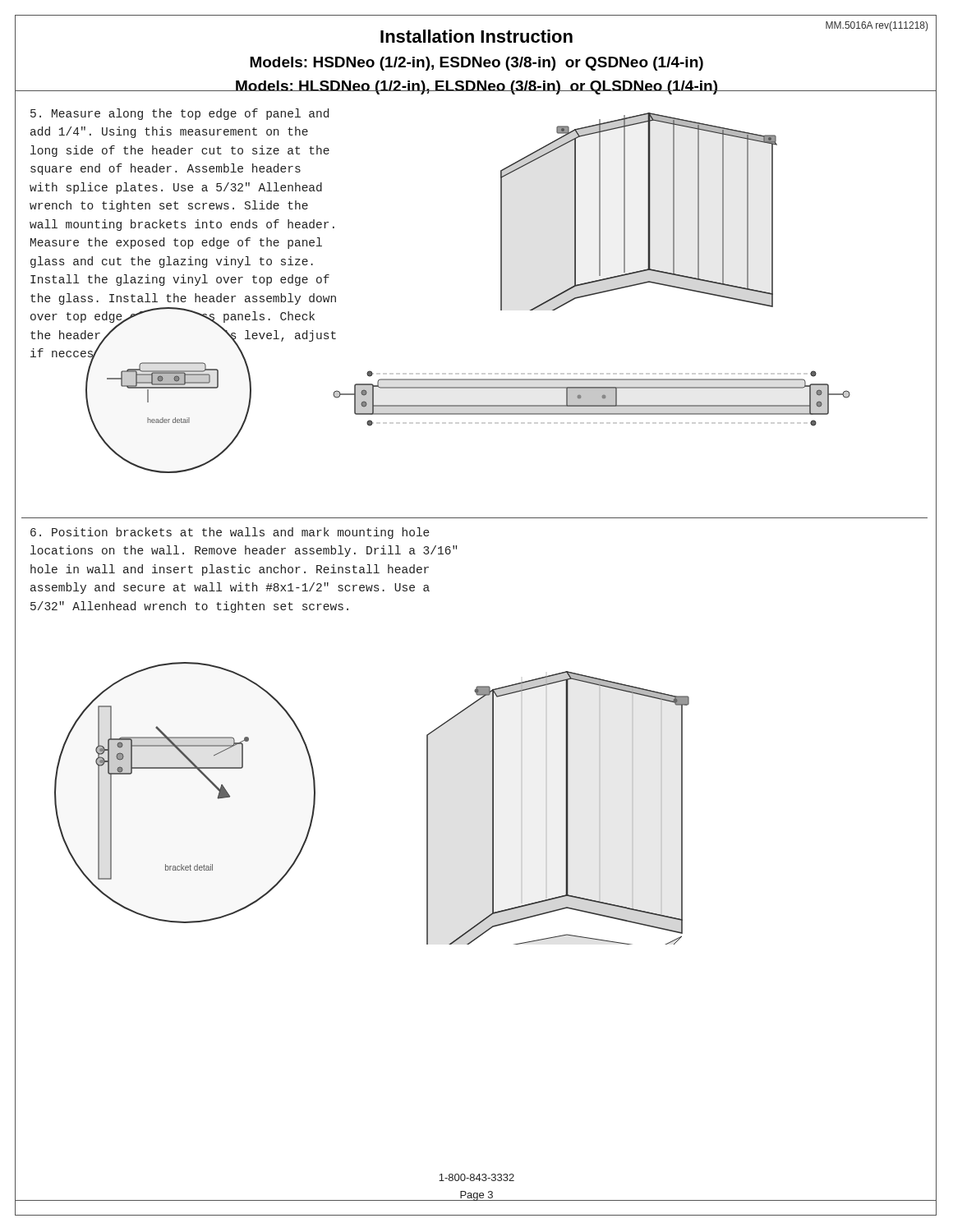Click the passage that begins "Position brackets at"
Viewport: 953px width, 1232px height.
tap(244, 570)
